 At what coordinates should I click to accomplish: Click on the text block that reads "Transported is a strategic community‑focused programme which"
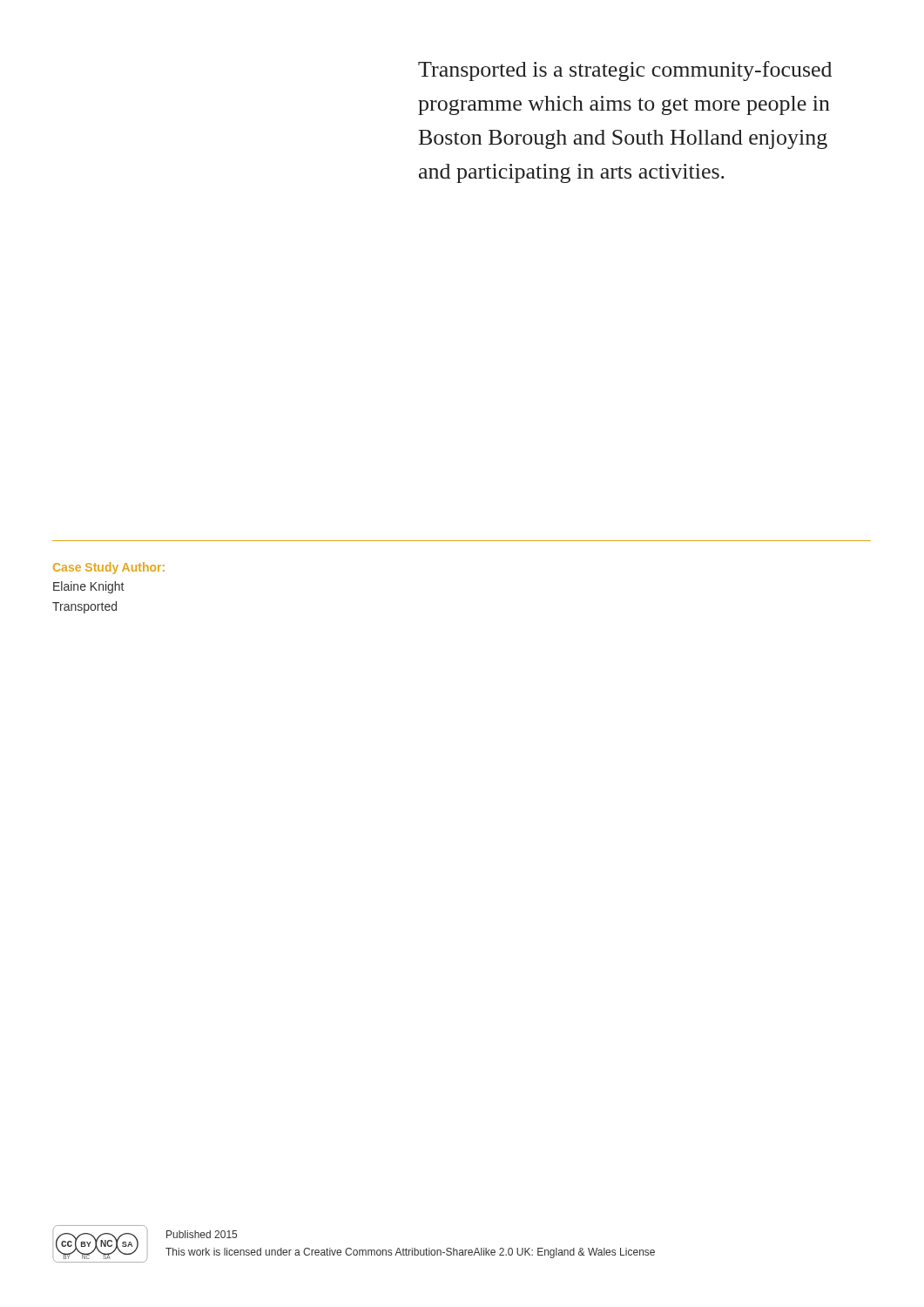tap(625, 120)
